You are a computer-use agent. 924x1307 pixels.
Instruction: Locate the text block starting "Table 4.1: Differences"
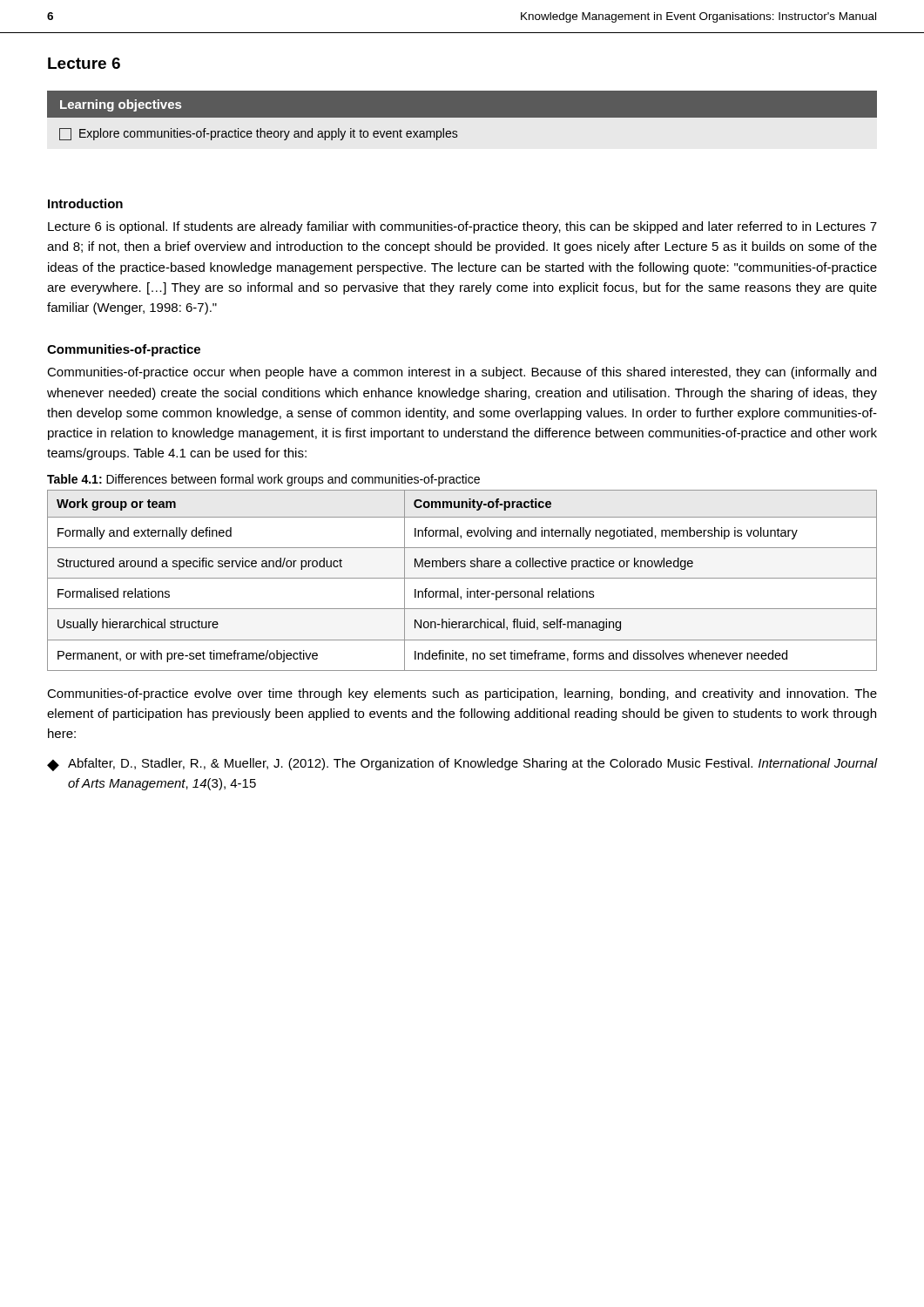pyautogui.click(x=264, y=479)
